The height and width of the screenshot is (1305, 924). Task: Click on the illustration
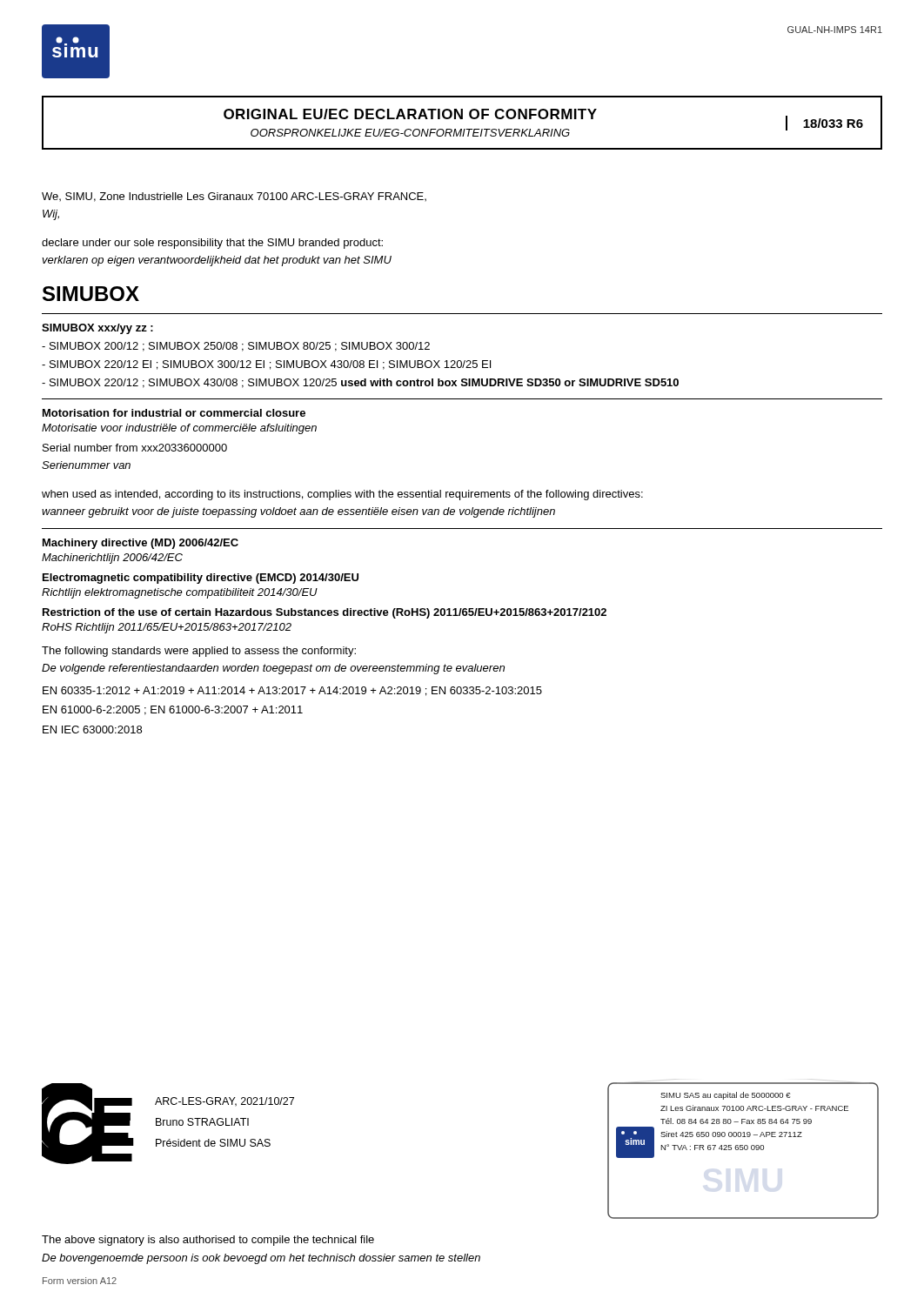(743, 1152)
